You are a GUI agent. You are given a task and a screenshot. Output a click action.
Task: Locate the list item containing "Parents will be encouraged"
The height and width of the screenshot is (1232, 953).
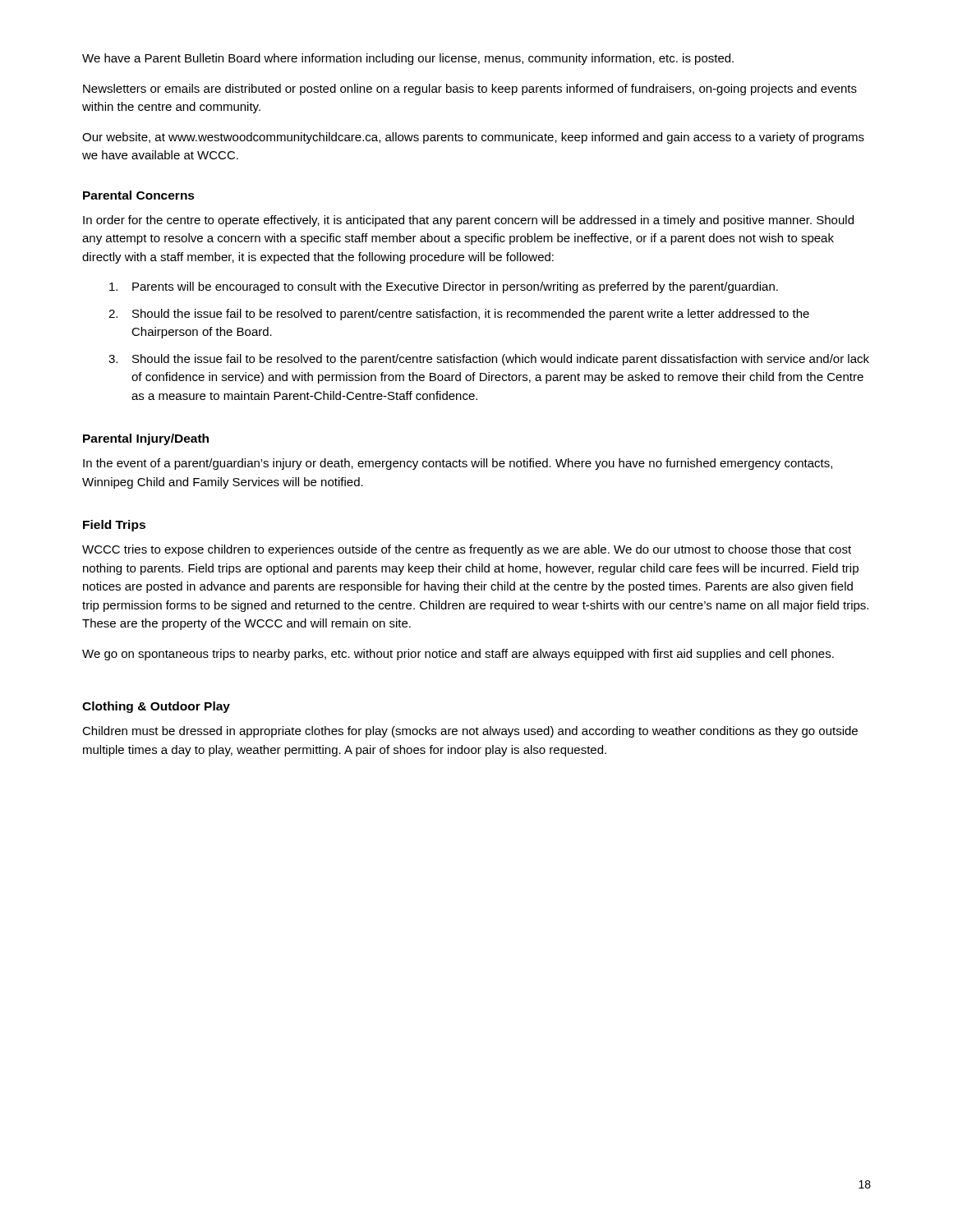[455, 287]
